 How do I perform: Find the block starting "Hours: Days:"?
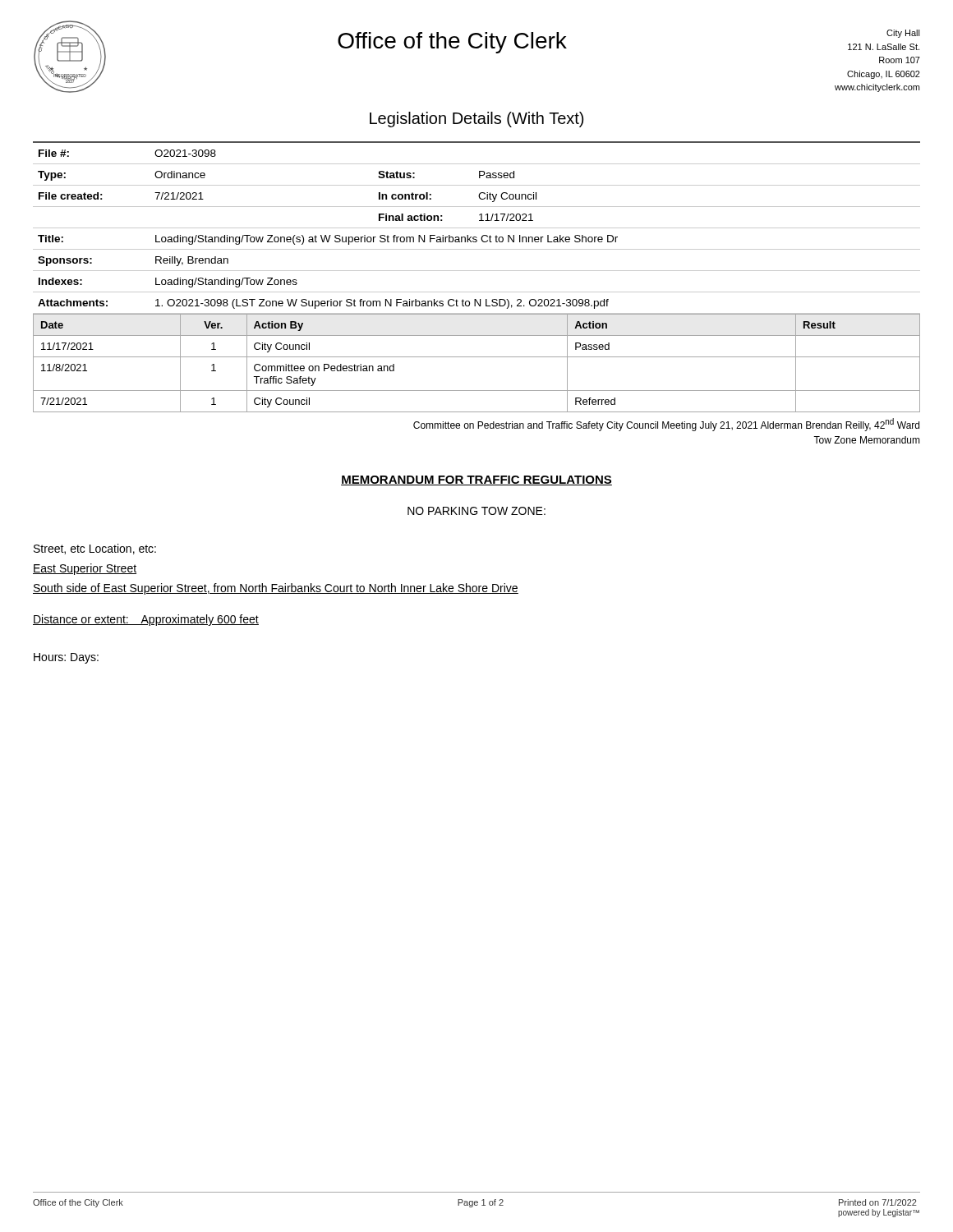tap(66, 657)
